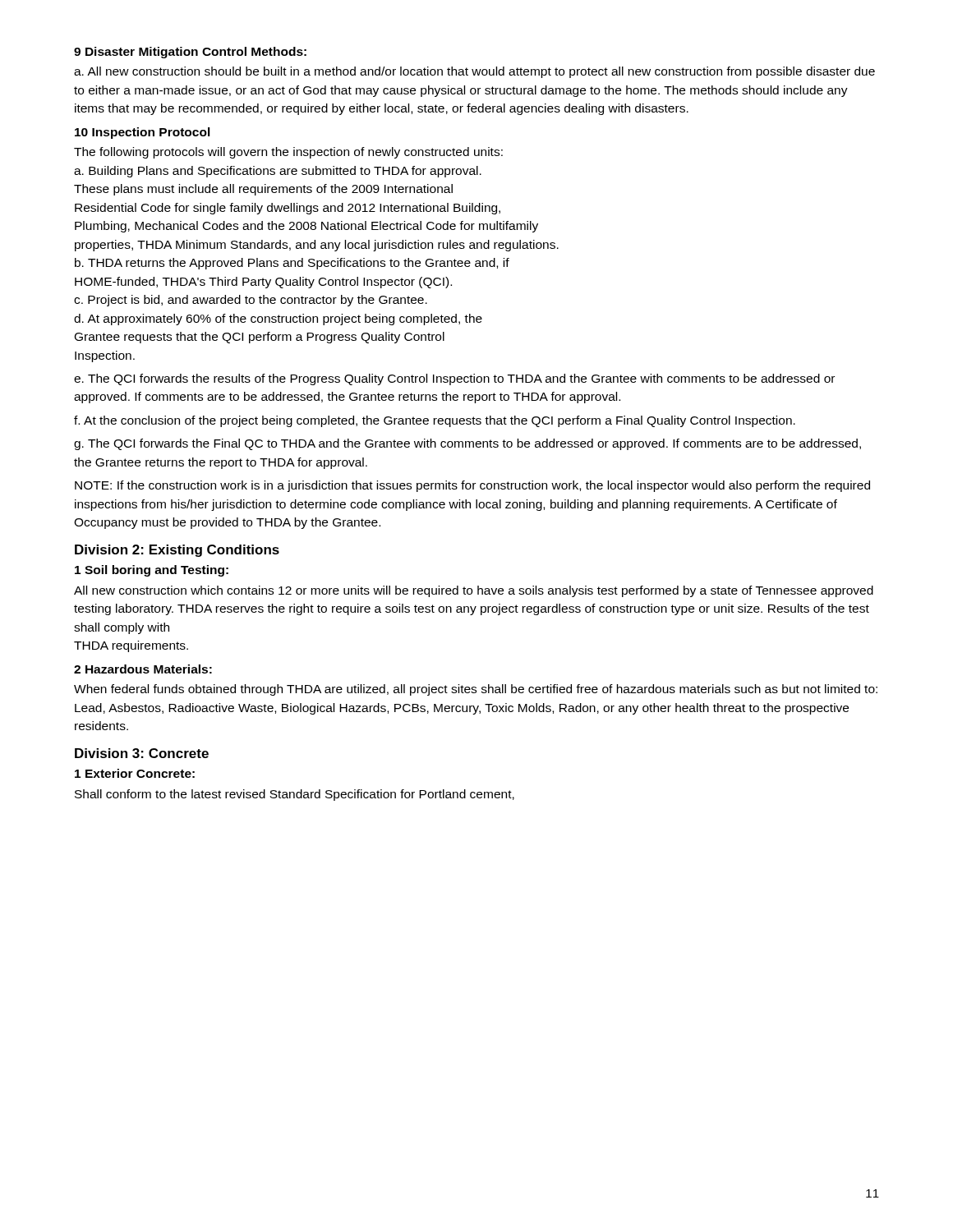The height and width of the screenshot is (1232, 953).
Task: Point to the passage starting "NOTE: If the construction"
Action: click(x=472, y=504)
